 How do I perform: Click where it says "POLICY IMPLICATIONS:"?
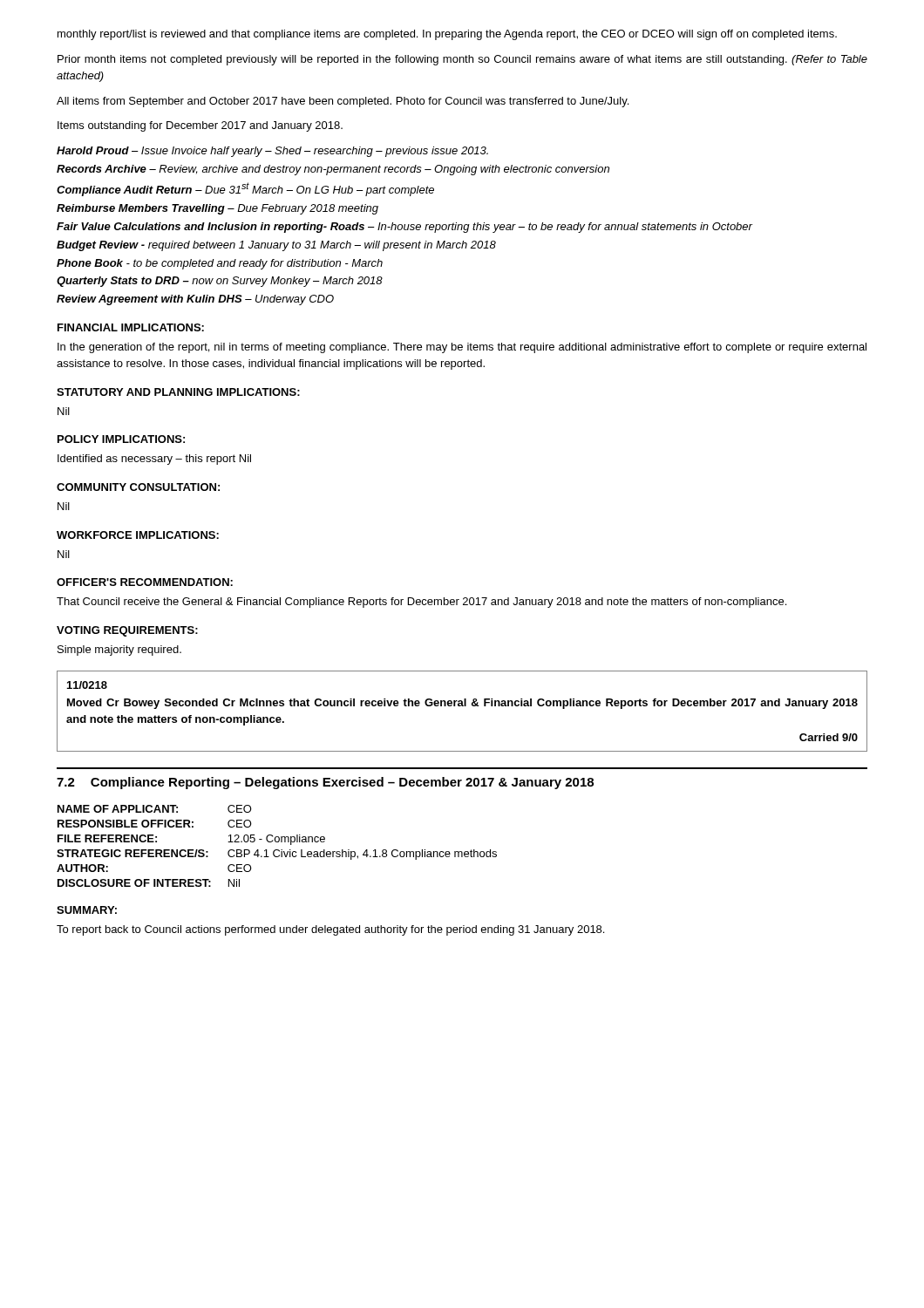(x=121, y=439)
